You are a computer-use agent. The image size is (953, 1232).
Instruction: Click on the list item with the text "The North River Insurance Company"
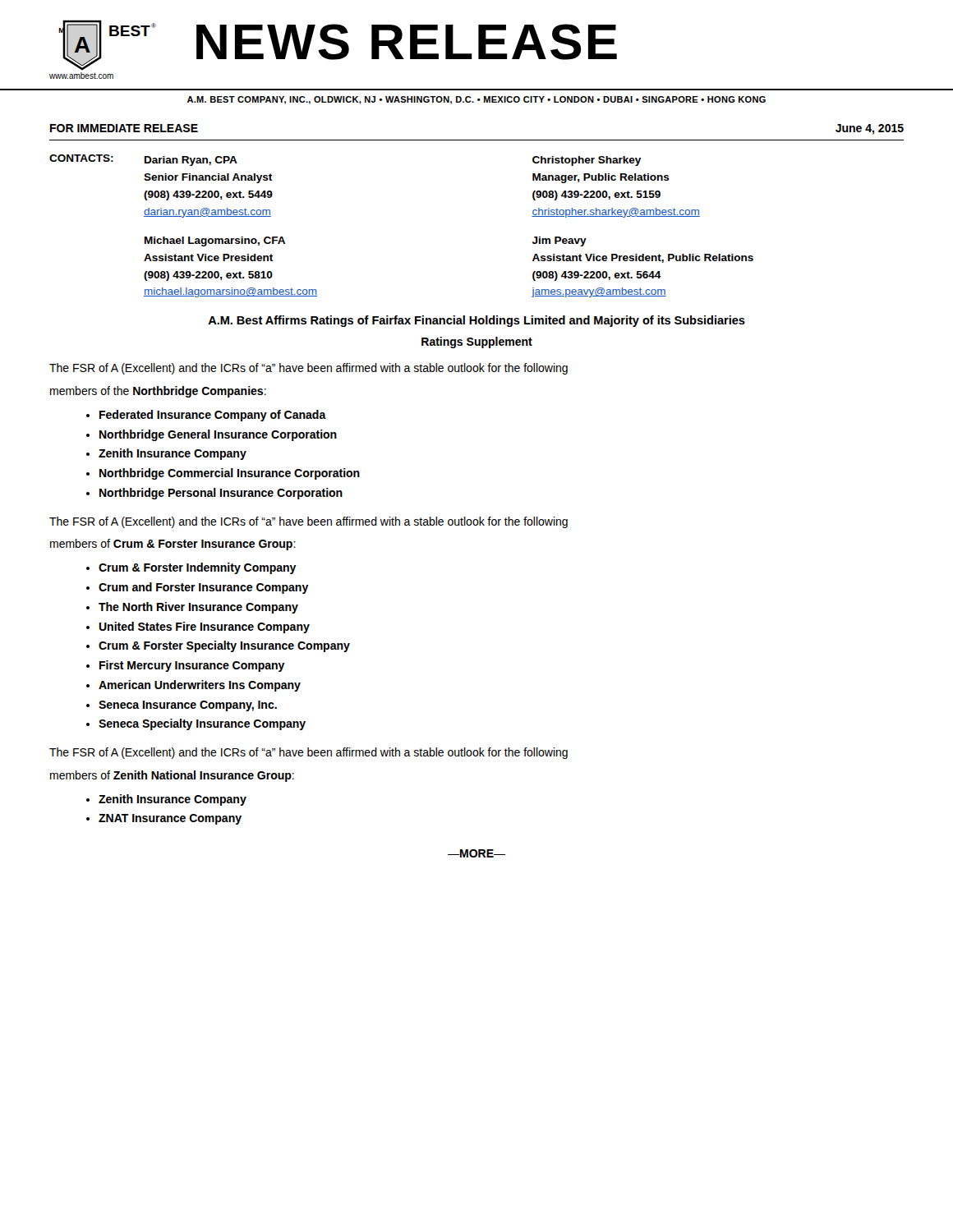tap(198, 607)
